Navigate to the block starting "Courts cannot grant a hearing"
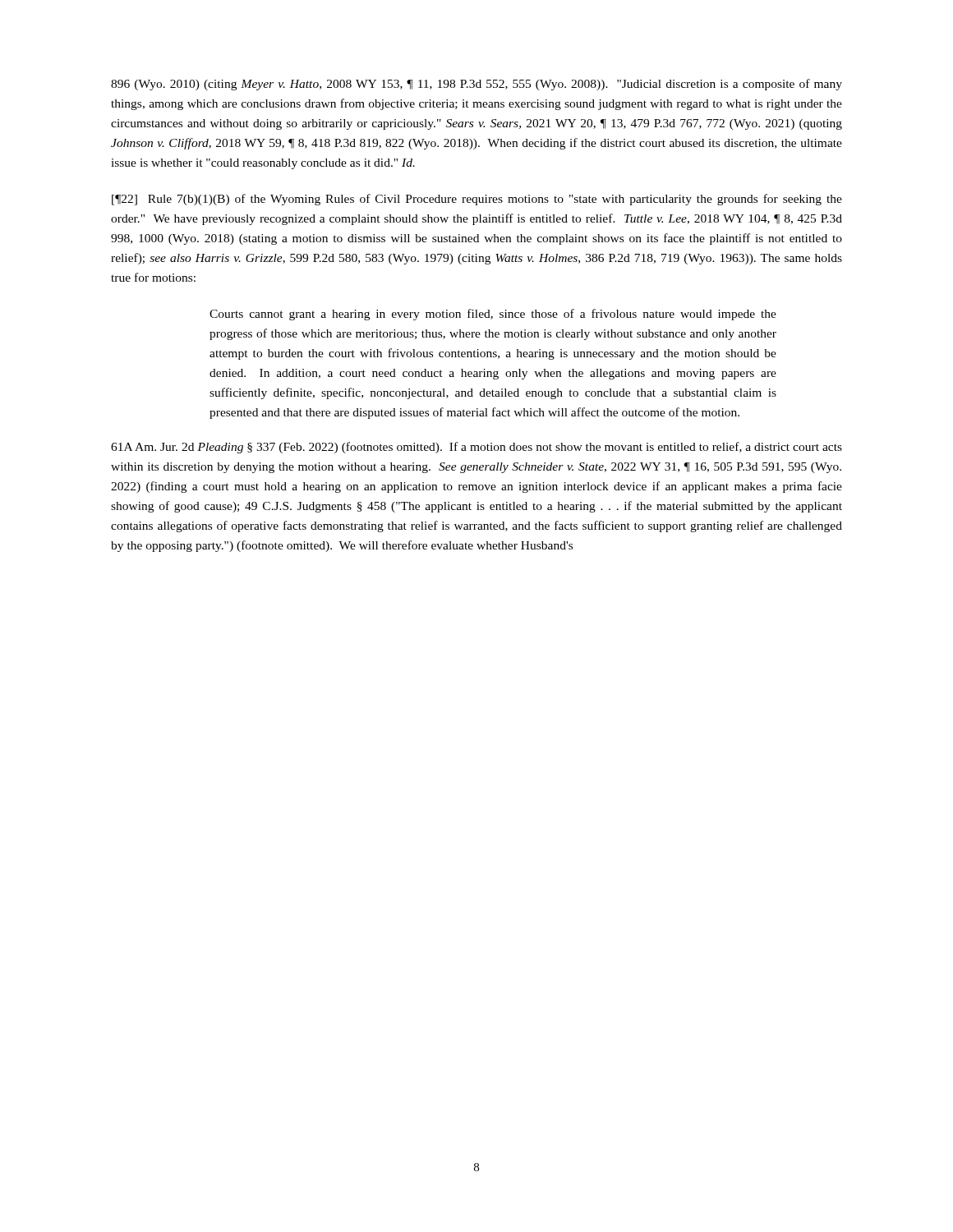The width and height of the screenshot is (953, 1232). click(493, 363)
